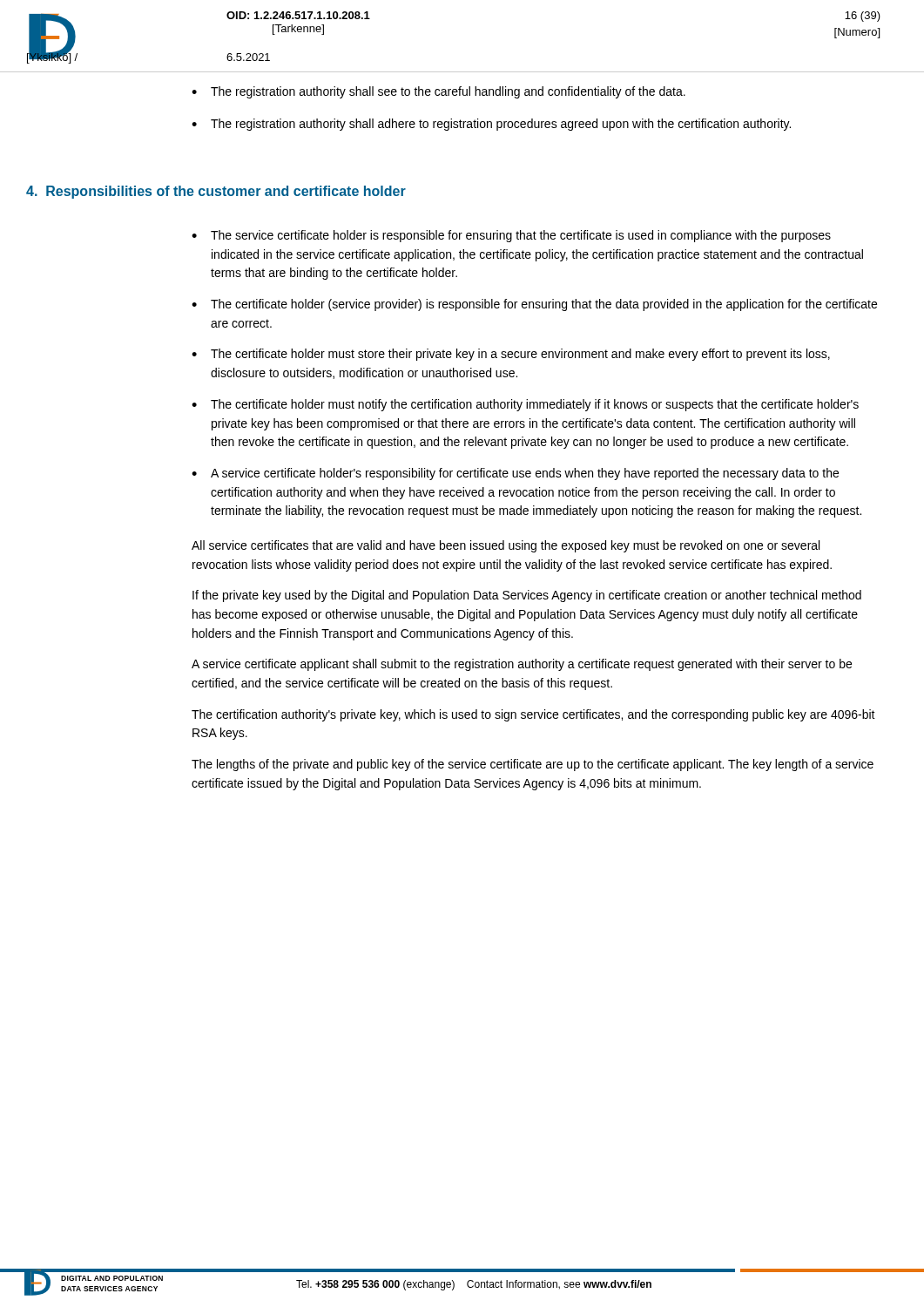
Task: Click on the block starting "4. Responsibilities of"
Action: pyautogui.click(x=216, y=191)
